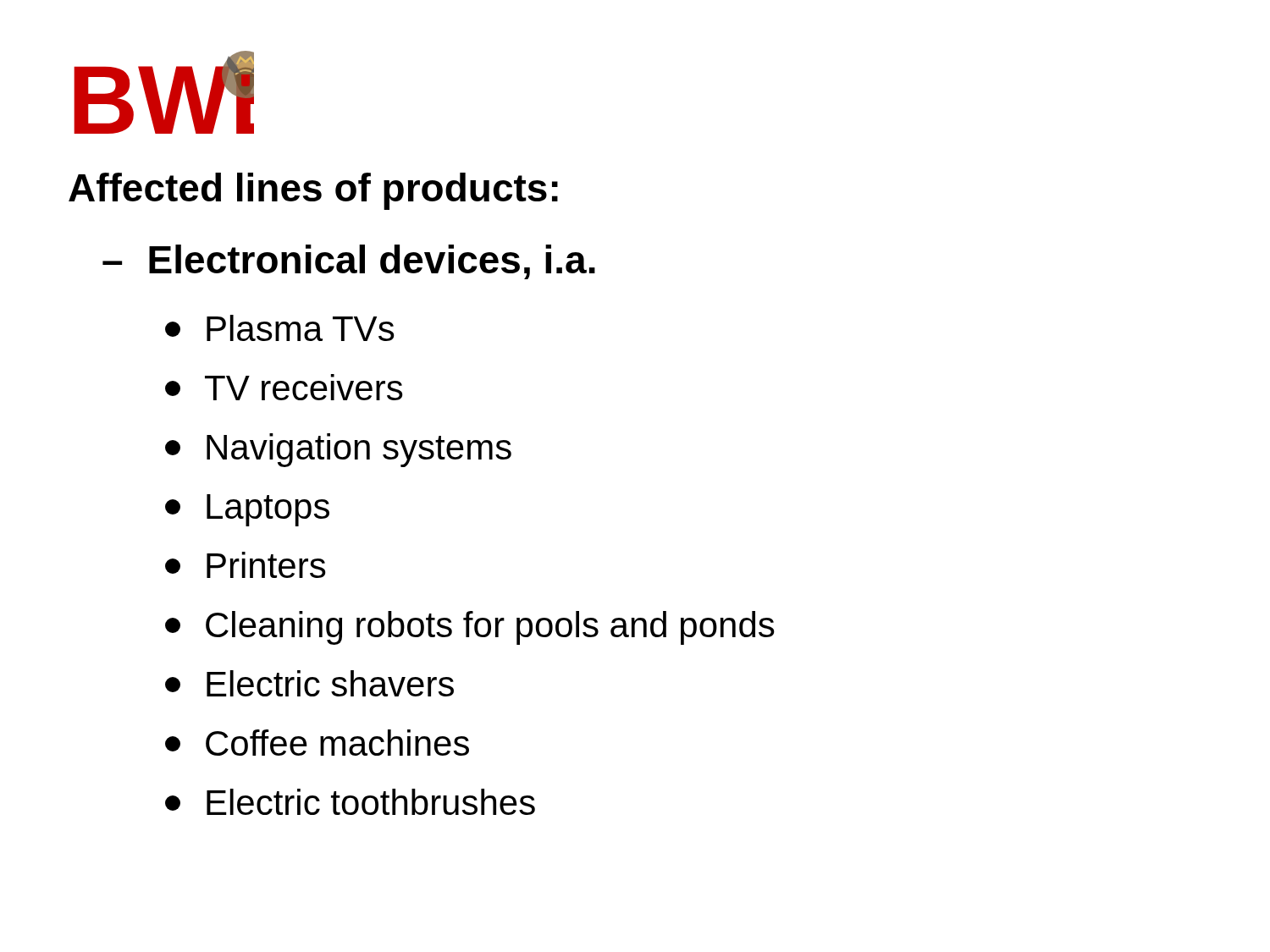Point to "Electric shavers"

click(310, 685)
